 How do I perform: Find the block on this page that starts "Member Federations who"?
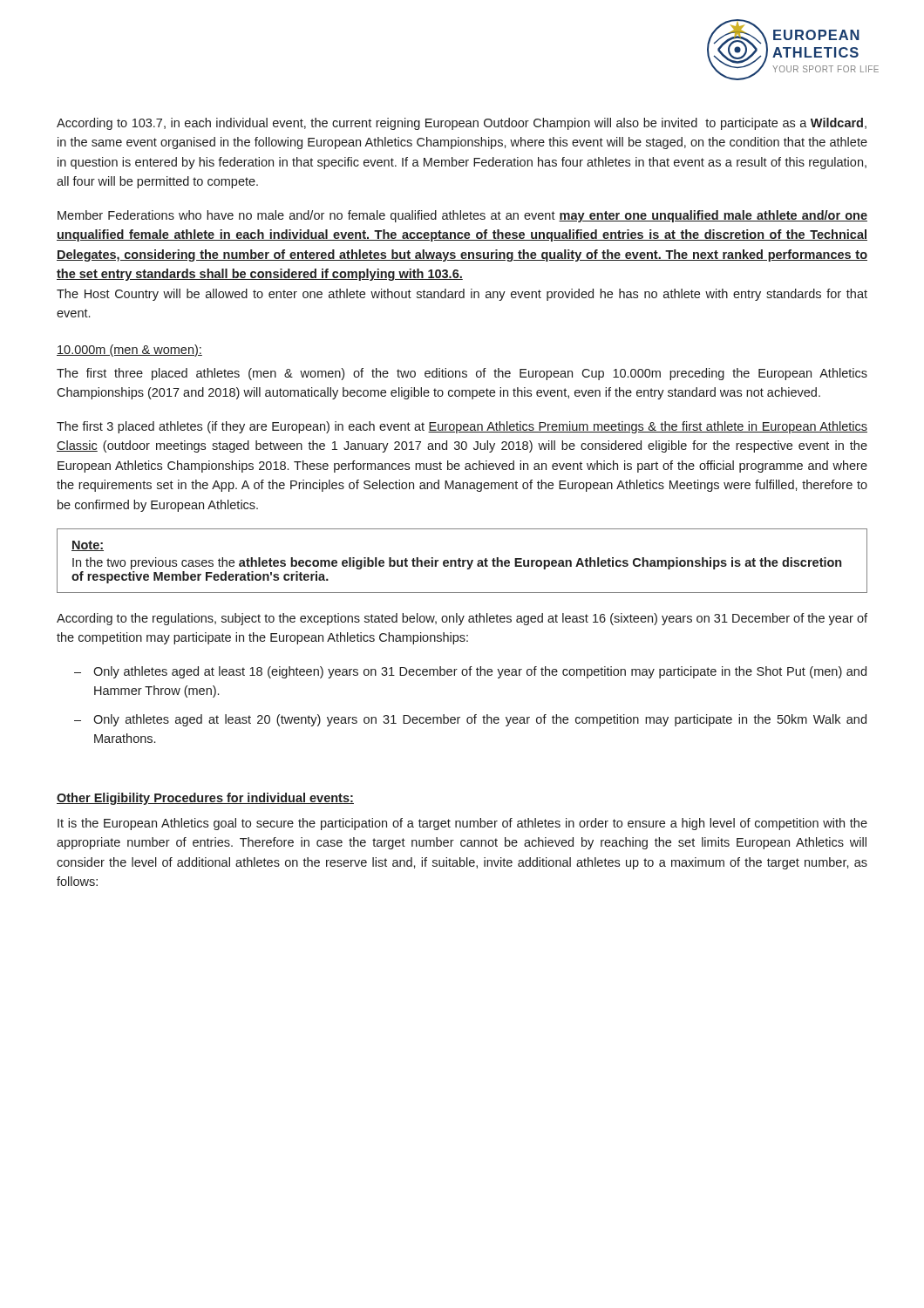(x=462, y=264)
